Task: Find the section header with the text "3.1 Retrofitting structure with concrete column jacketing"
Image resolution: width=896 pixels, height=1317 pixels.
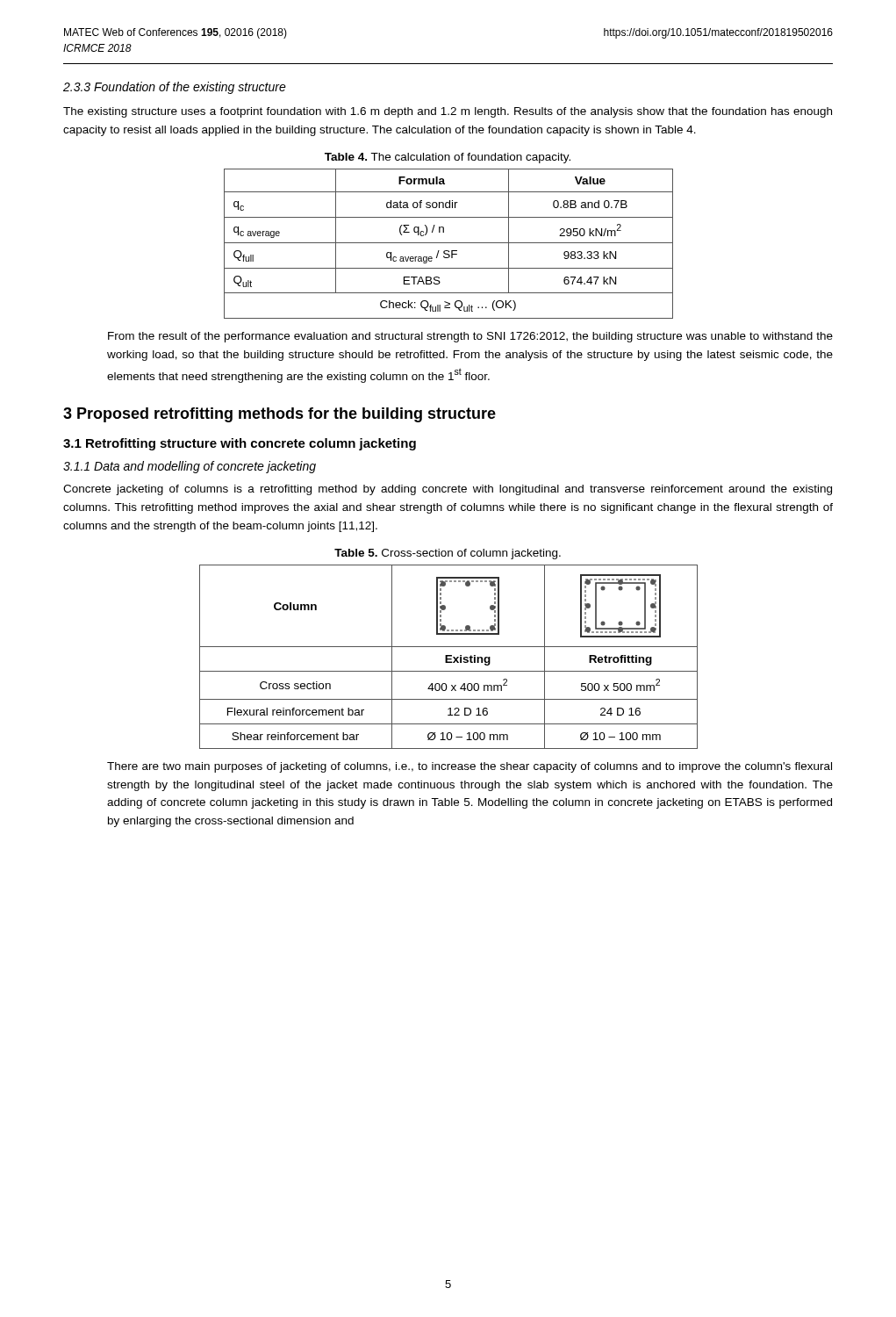Action: (x=240, y=443)
